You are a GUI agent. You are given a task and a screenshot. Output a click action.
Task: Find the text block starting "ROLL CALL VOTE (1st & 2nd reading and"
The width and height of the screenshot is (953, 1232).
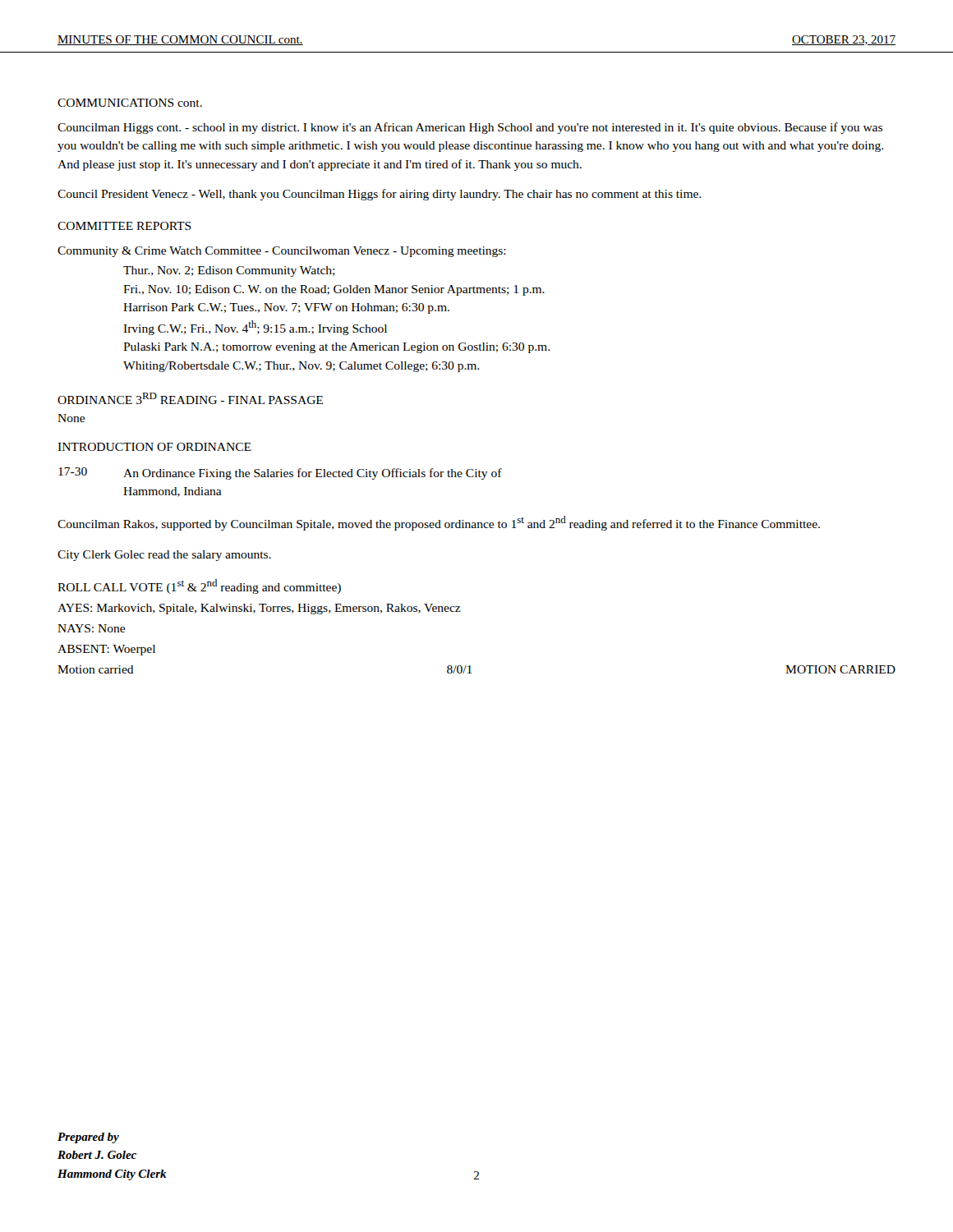(259, 616)
